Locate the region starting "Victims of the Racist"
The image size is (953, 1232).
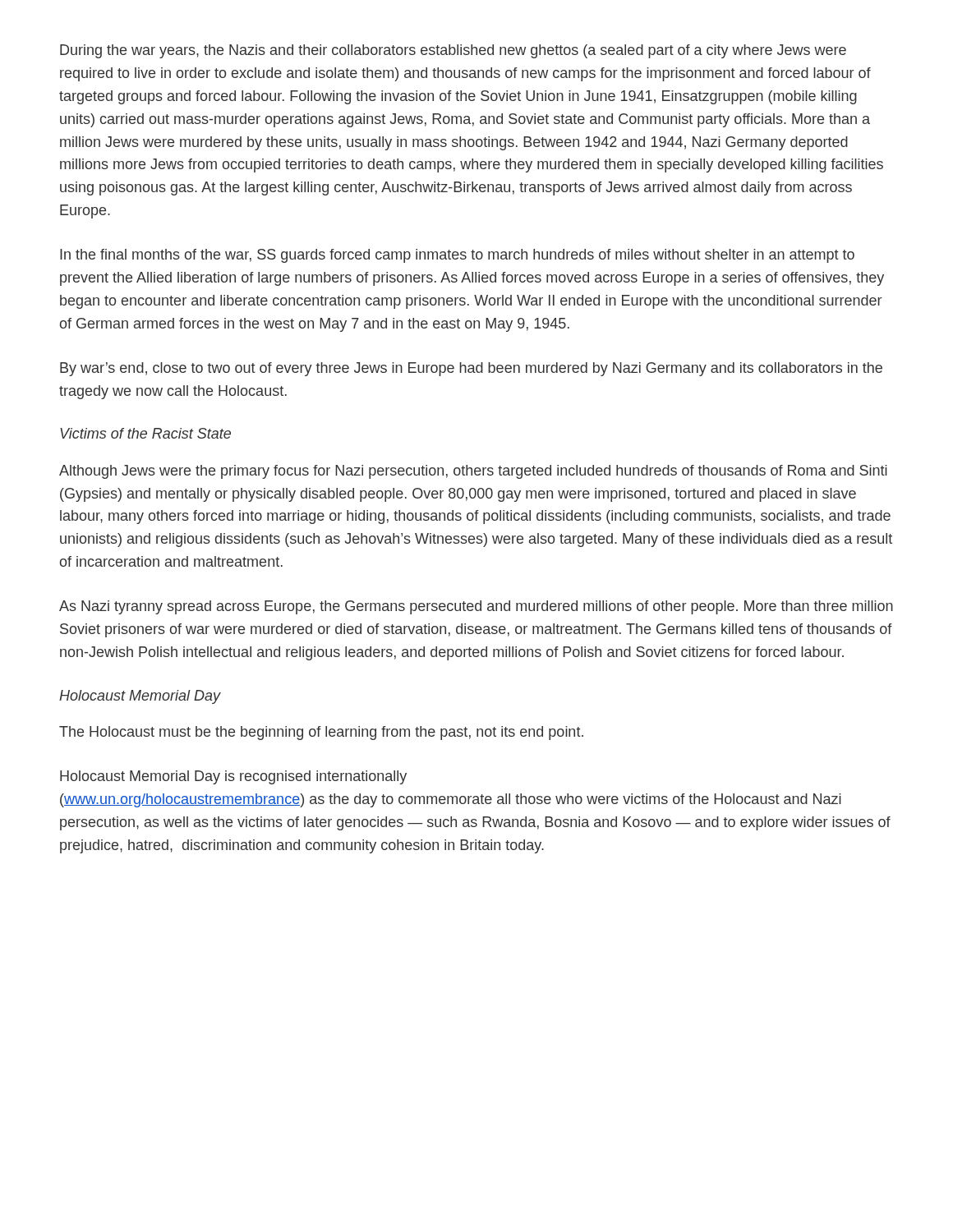(145, 434)
